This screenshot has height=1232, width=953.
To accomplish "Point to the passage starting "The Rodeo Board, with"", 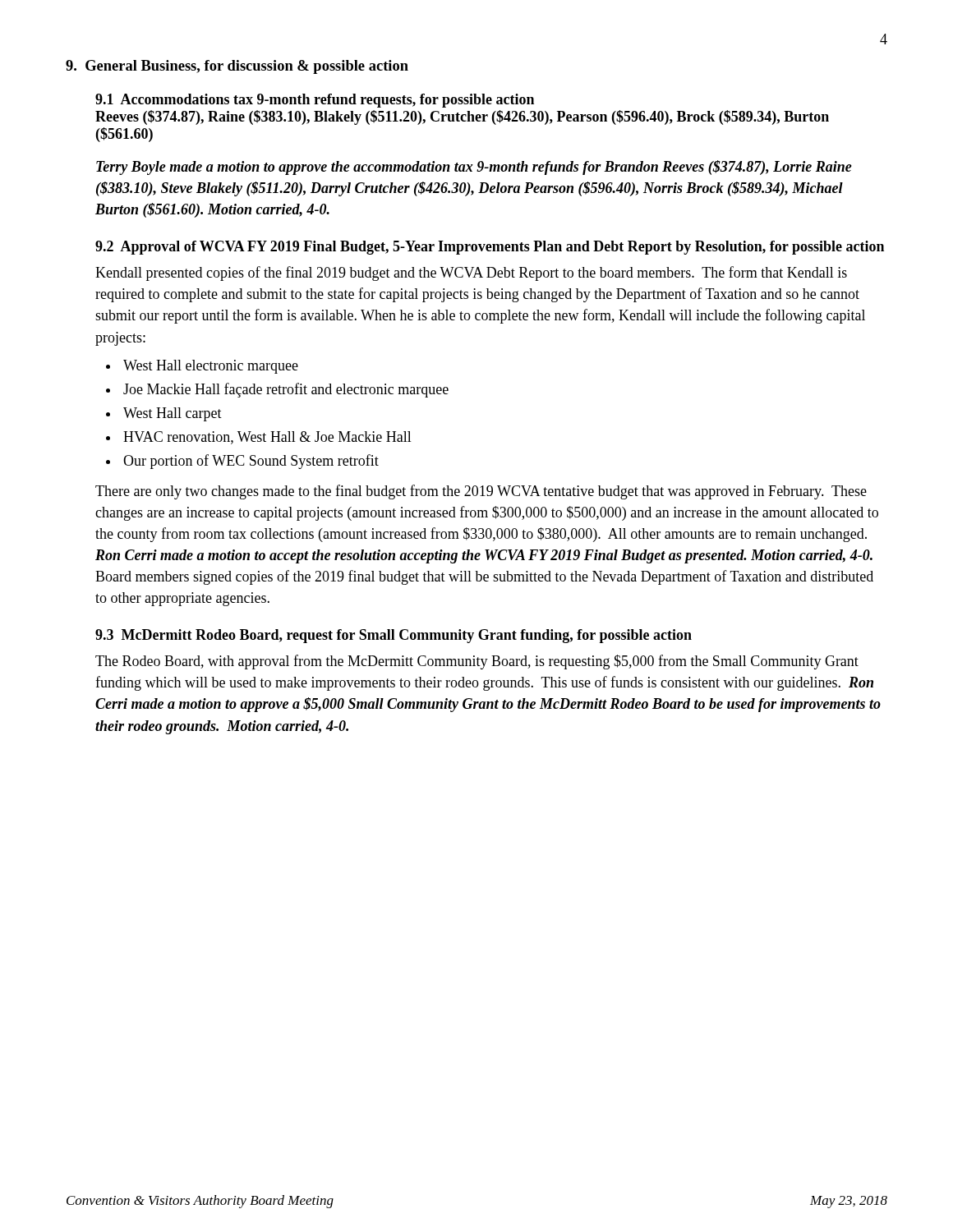I will (488, 693).
